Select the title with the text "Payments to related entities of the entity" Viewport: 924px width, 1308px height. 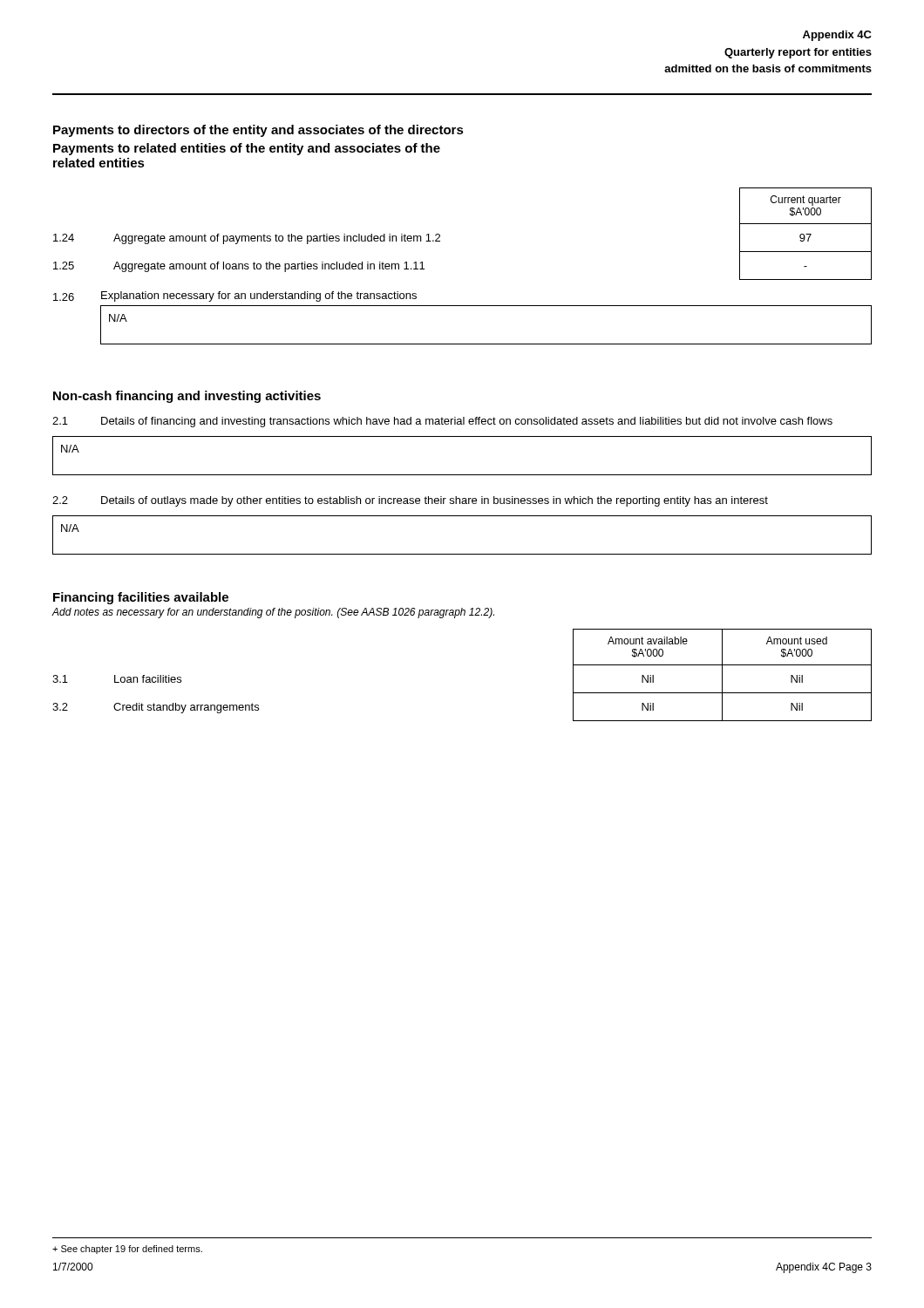pos(246,155)
